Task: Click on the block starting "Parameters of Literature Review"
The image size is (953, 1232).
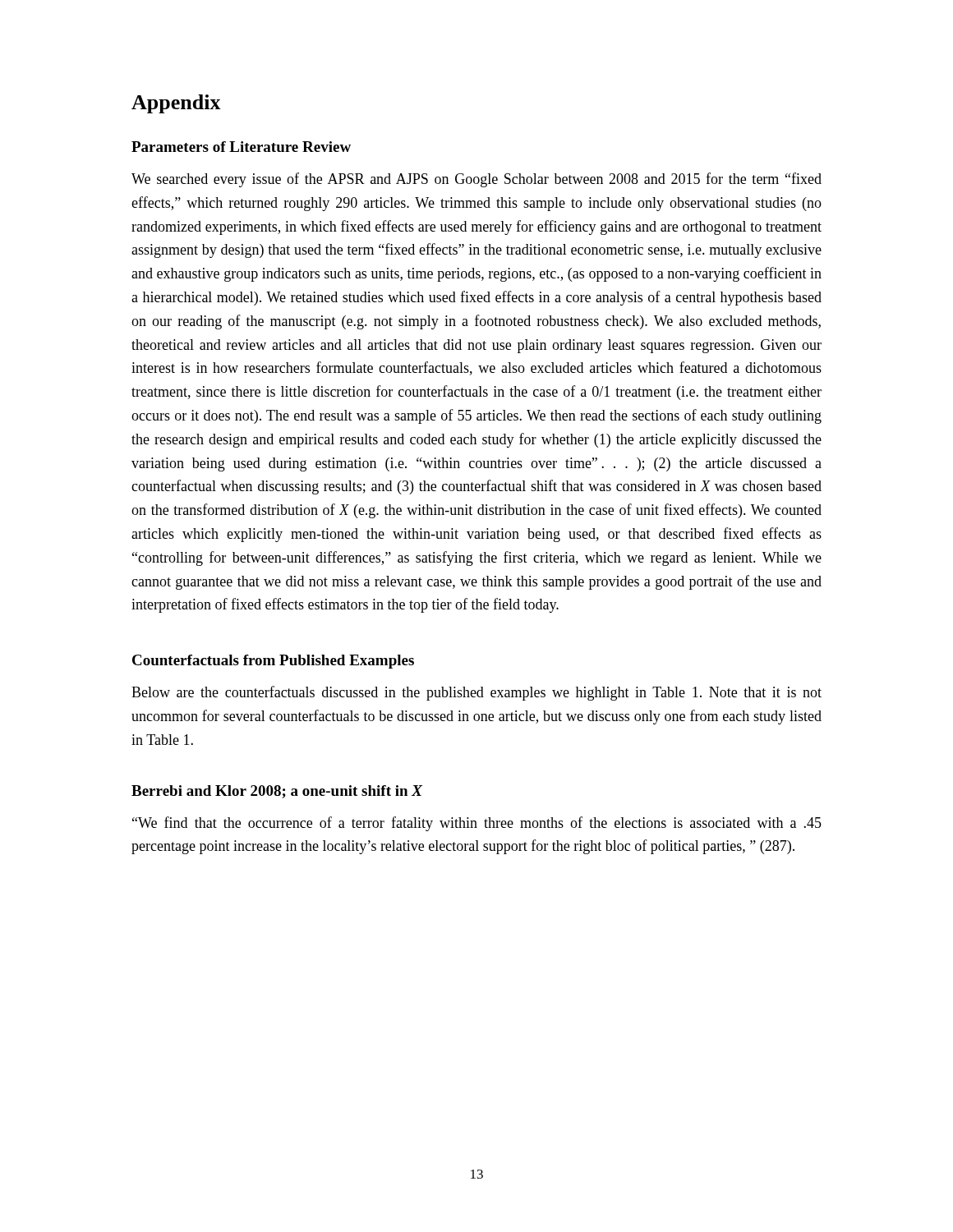Action: [x=241, y=147]
